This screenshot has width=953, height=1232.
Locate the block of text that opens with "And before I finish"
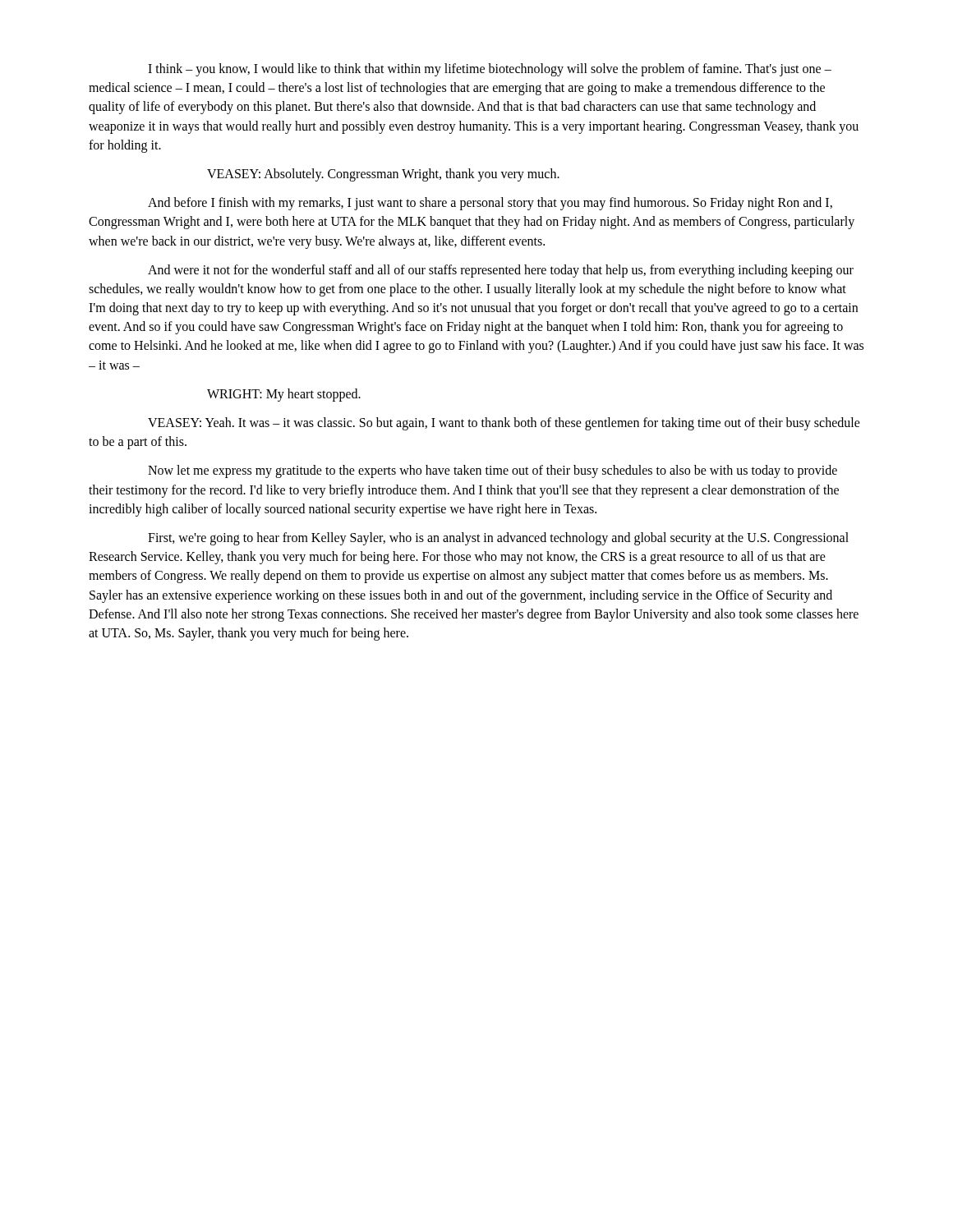[x=476, y=222]
